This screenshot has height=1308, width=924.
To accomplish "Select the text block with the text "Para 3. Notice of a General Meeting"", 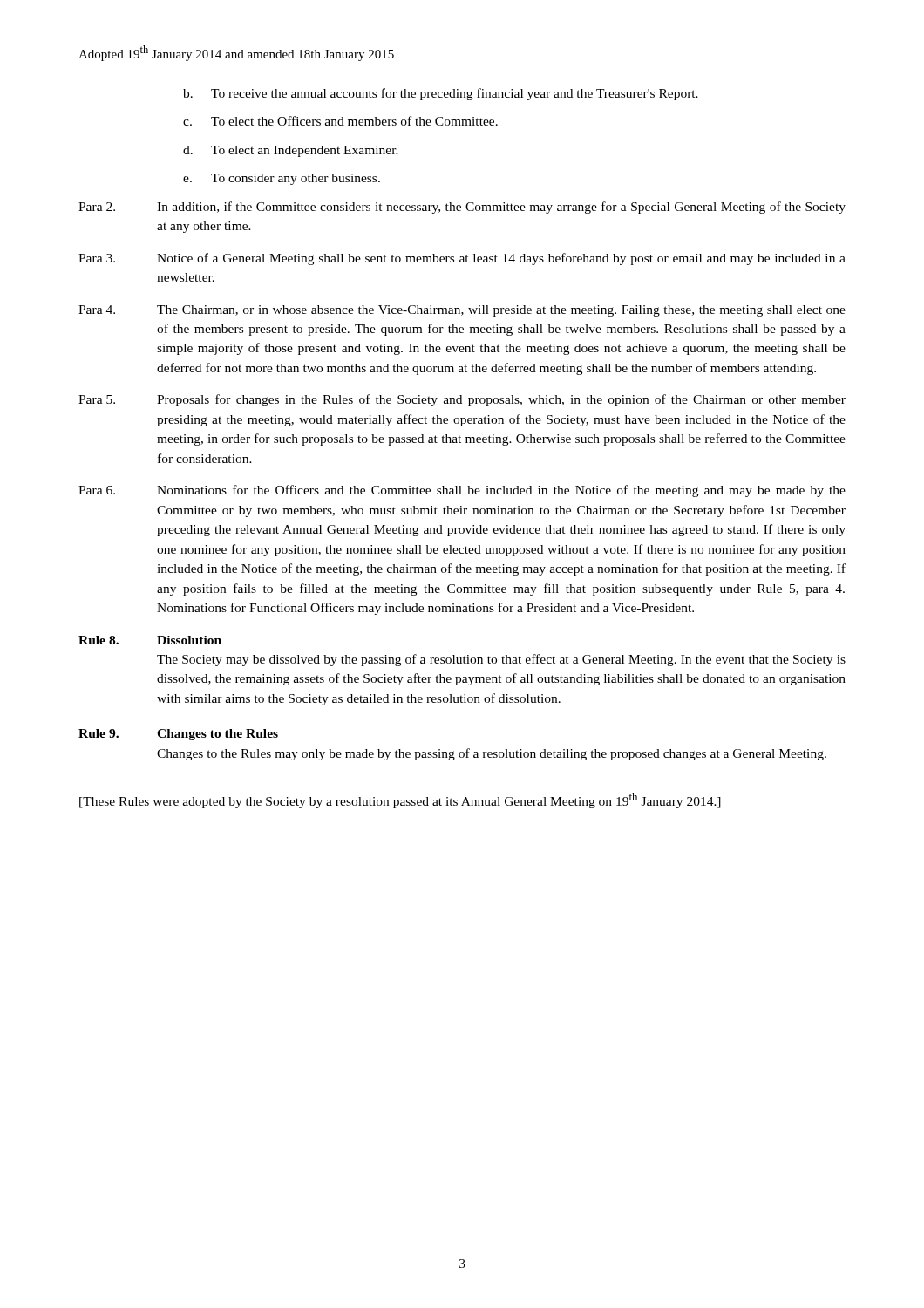I will click(x=462, y=268).
